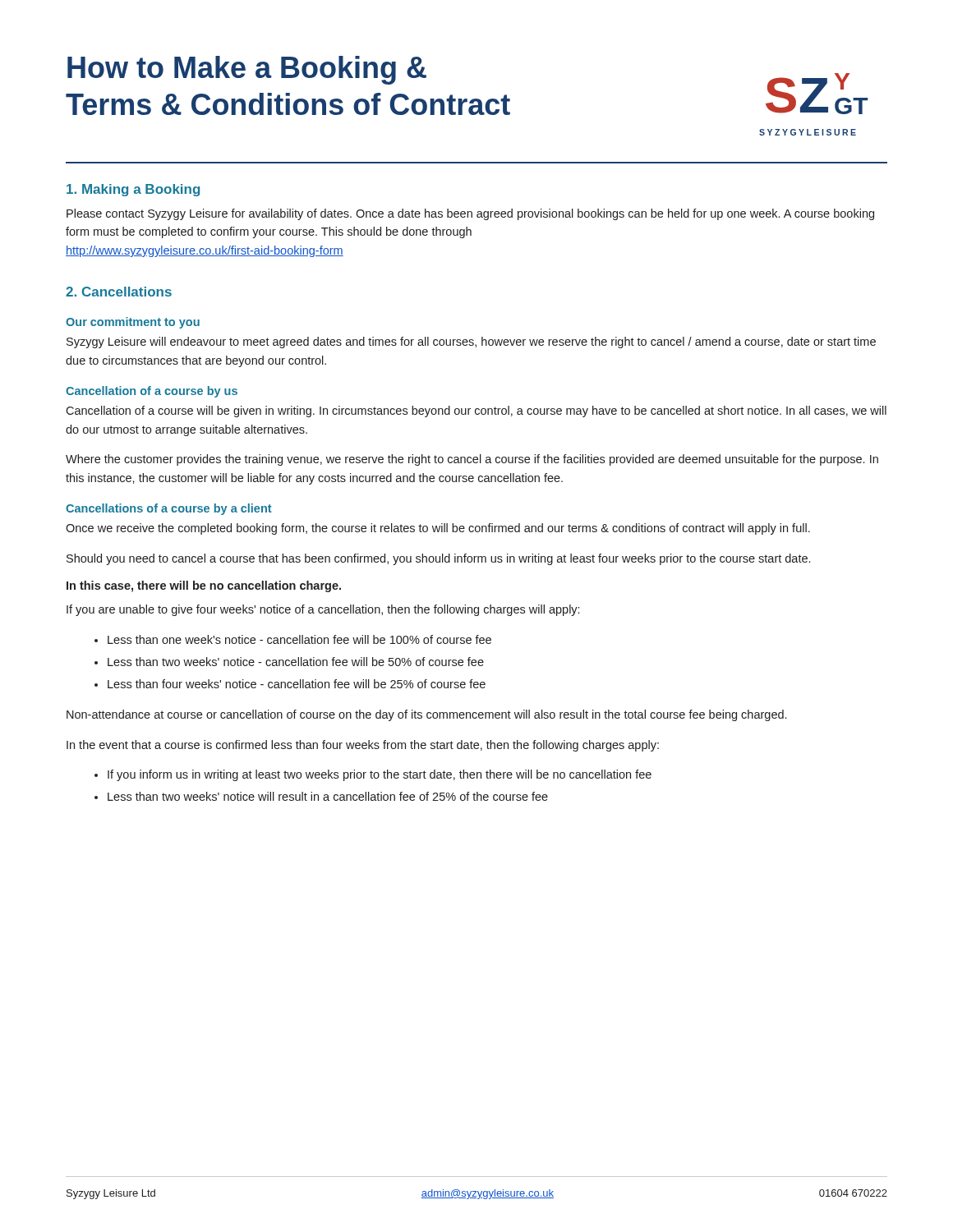Point to "2. Cancellations"

(119, 292)
